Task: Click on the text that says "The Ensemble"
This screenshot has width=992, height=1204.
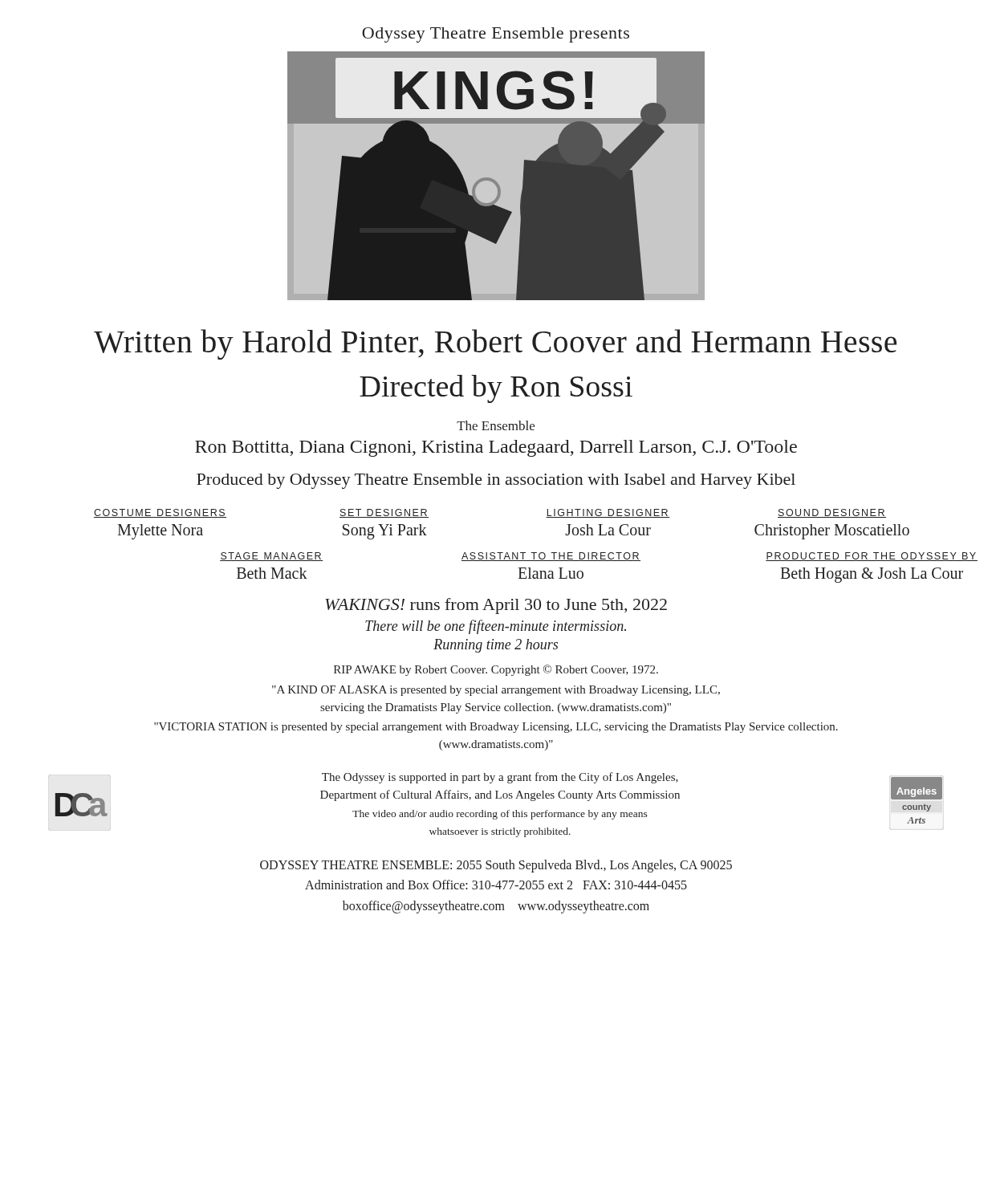Action: (496, 426)
